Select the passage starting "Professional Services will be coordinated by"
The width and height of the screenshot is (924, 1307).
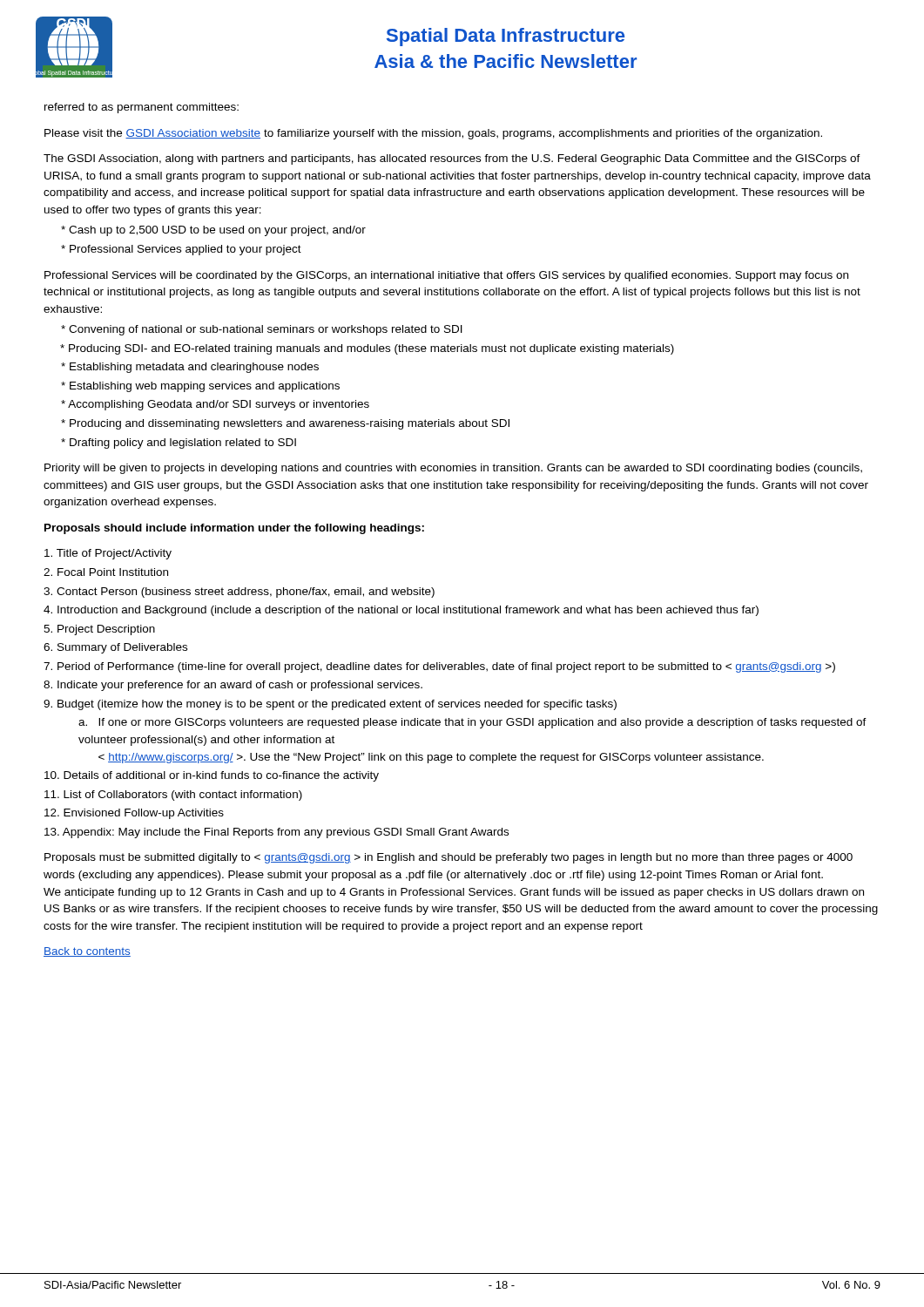coord(452,292)
